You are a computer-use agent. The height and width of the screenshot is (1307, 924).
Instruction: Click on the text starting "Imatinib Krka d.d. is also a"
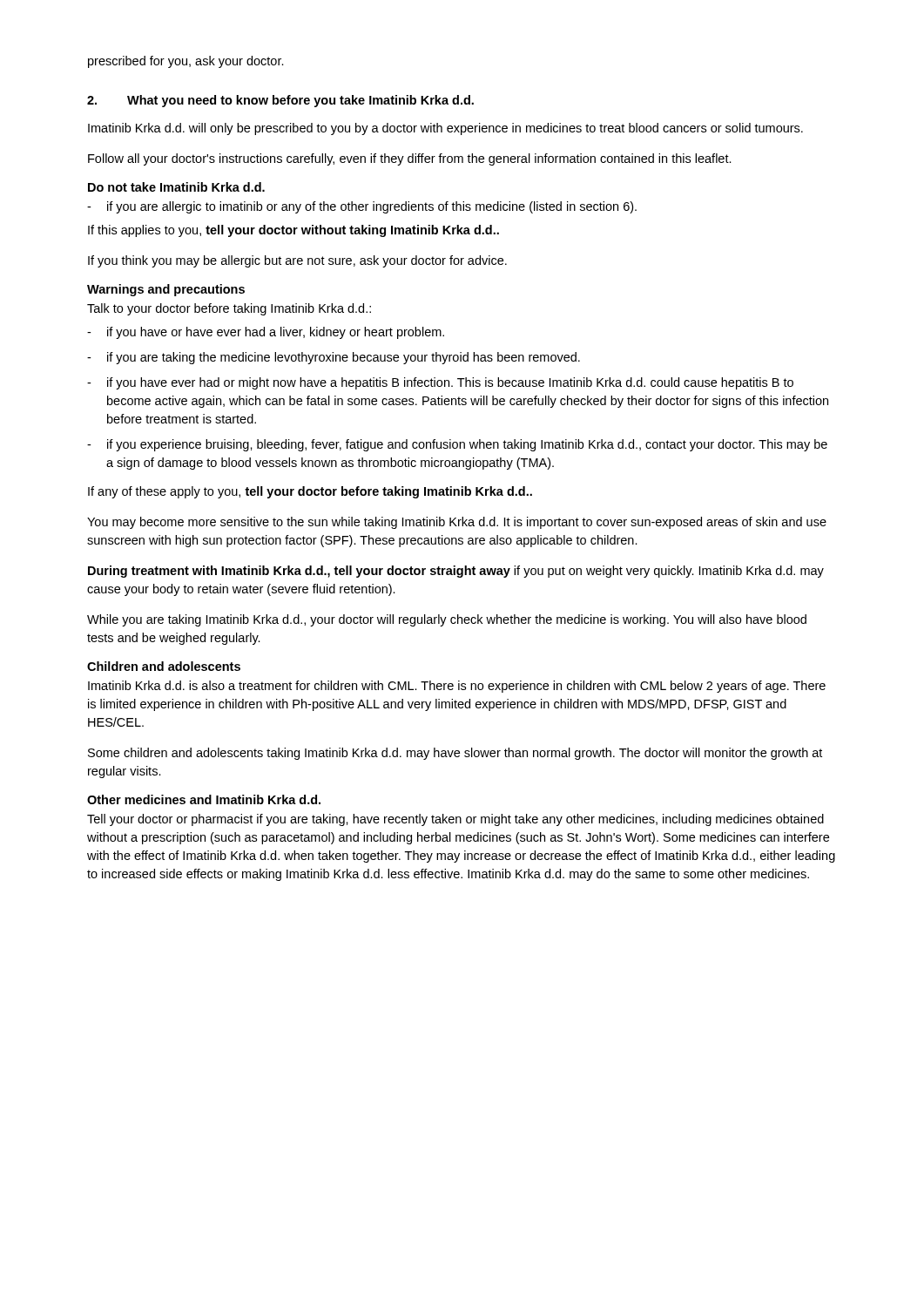click(462, 705)
